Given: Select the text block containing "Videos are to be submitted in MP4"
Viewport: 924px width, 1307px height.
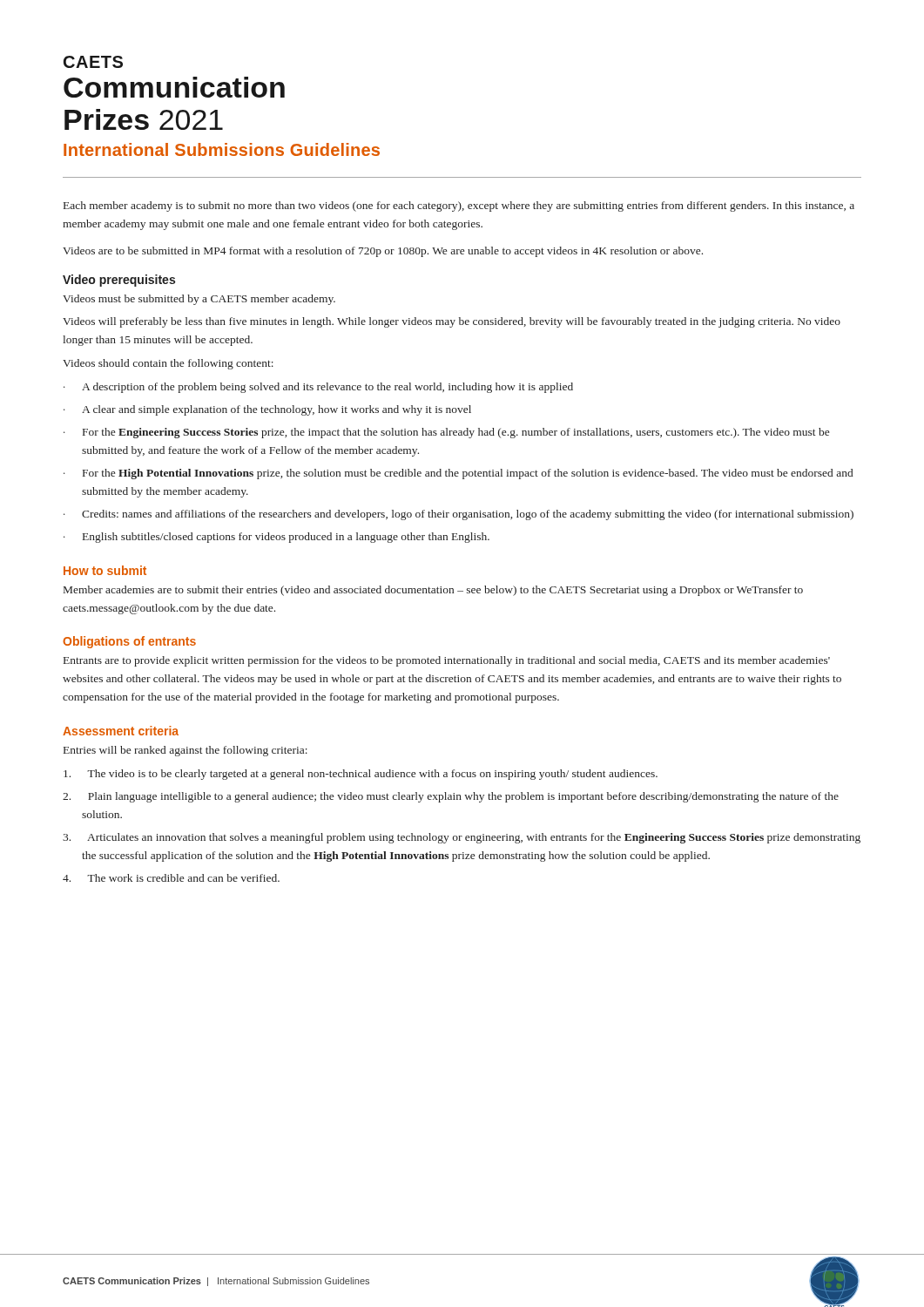Looking at the screenshot, I should (x=383, y=250).
